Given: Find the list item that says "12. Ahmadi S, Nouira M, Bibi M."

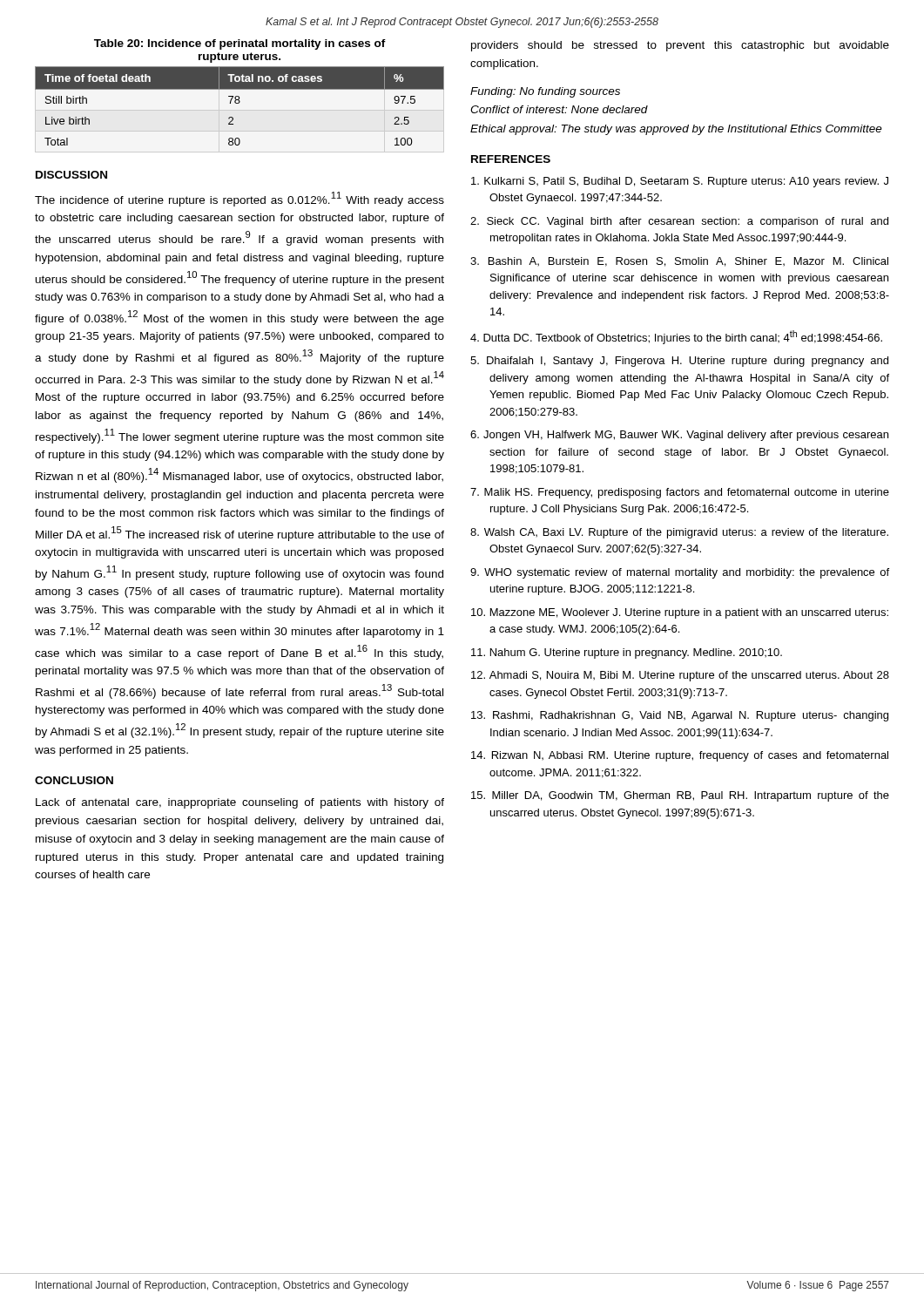Looking at the screenshot, I should point(680,684).
